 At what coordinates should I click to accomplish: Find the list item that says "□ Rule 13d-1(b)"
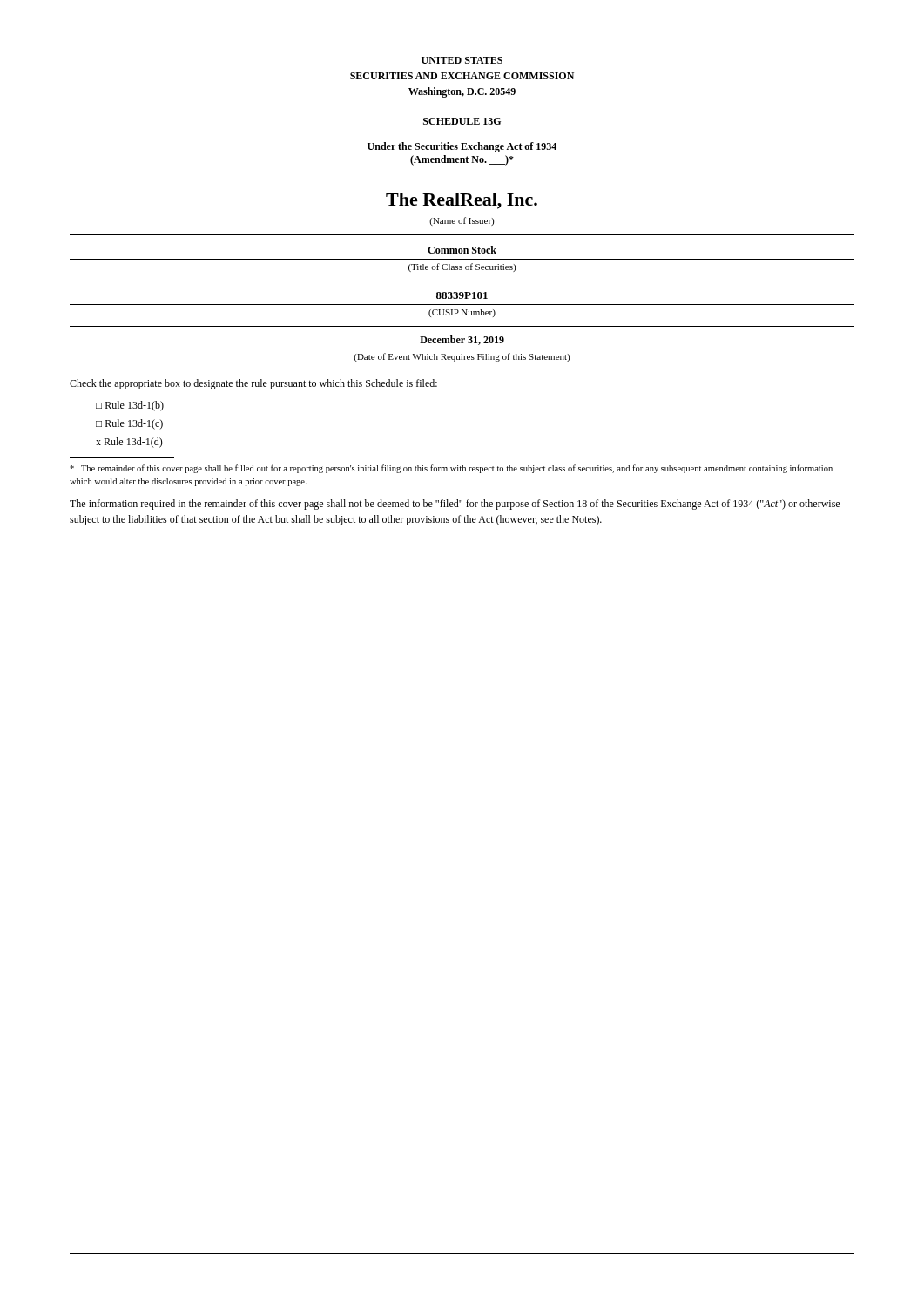[x=130, y=405]
